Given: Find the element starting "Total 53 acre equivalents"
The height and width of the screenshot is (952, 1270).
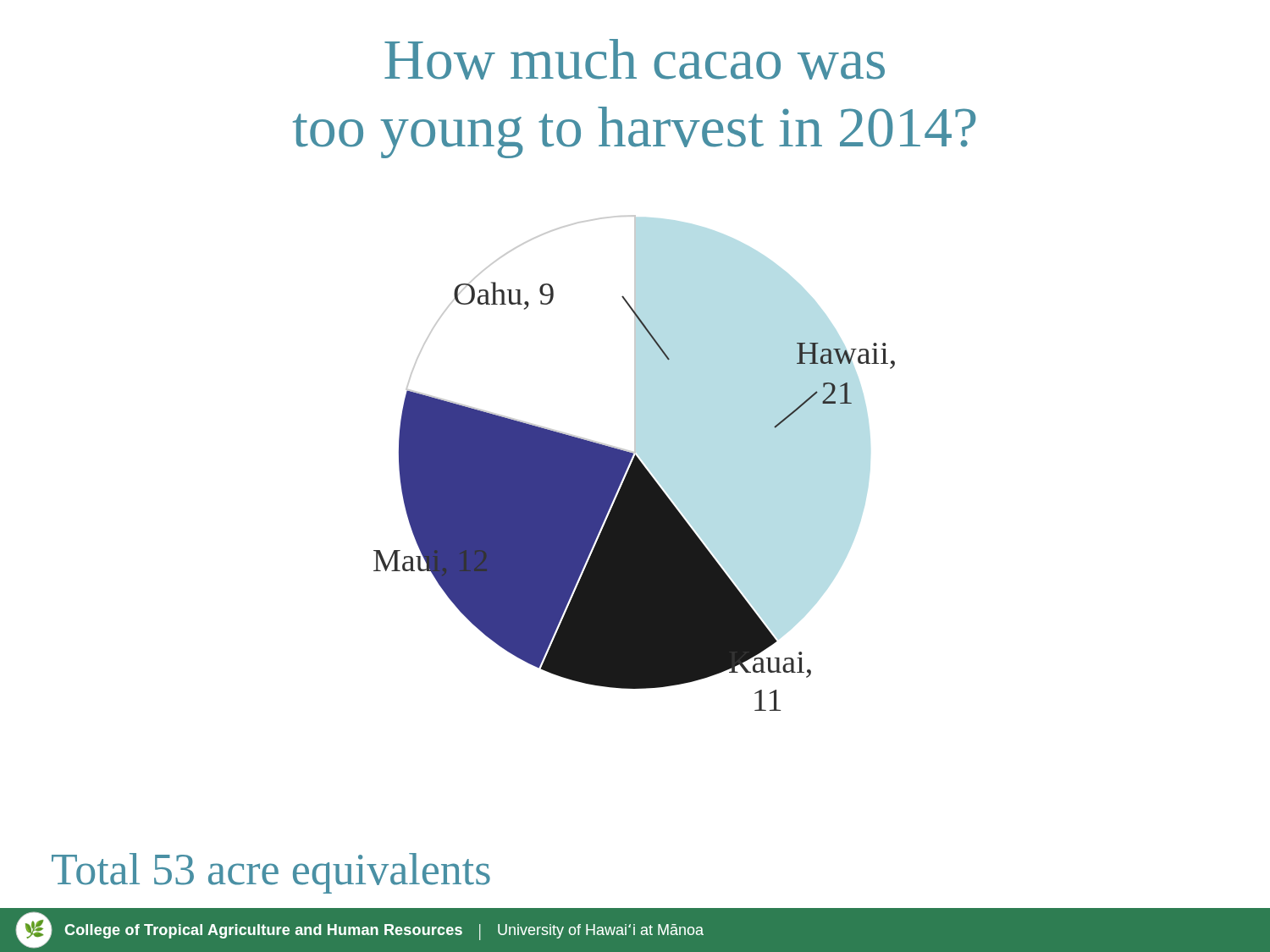Looking at the screenshot, I should (271, 870).
